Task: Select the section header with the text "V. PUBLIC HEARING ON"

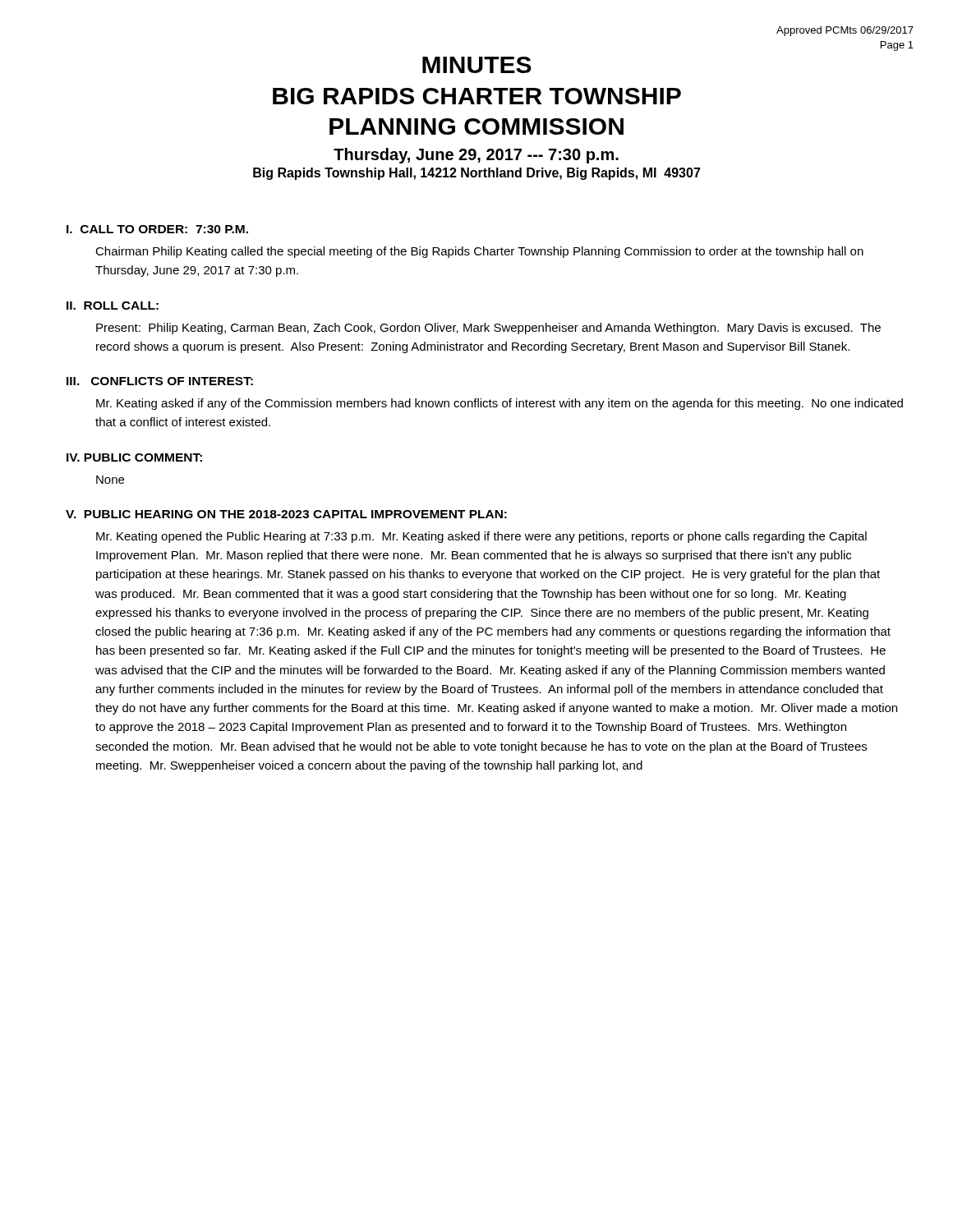Action: [287, 514]
